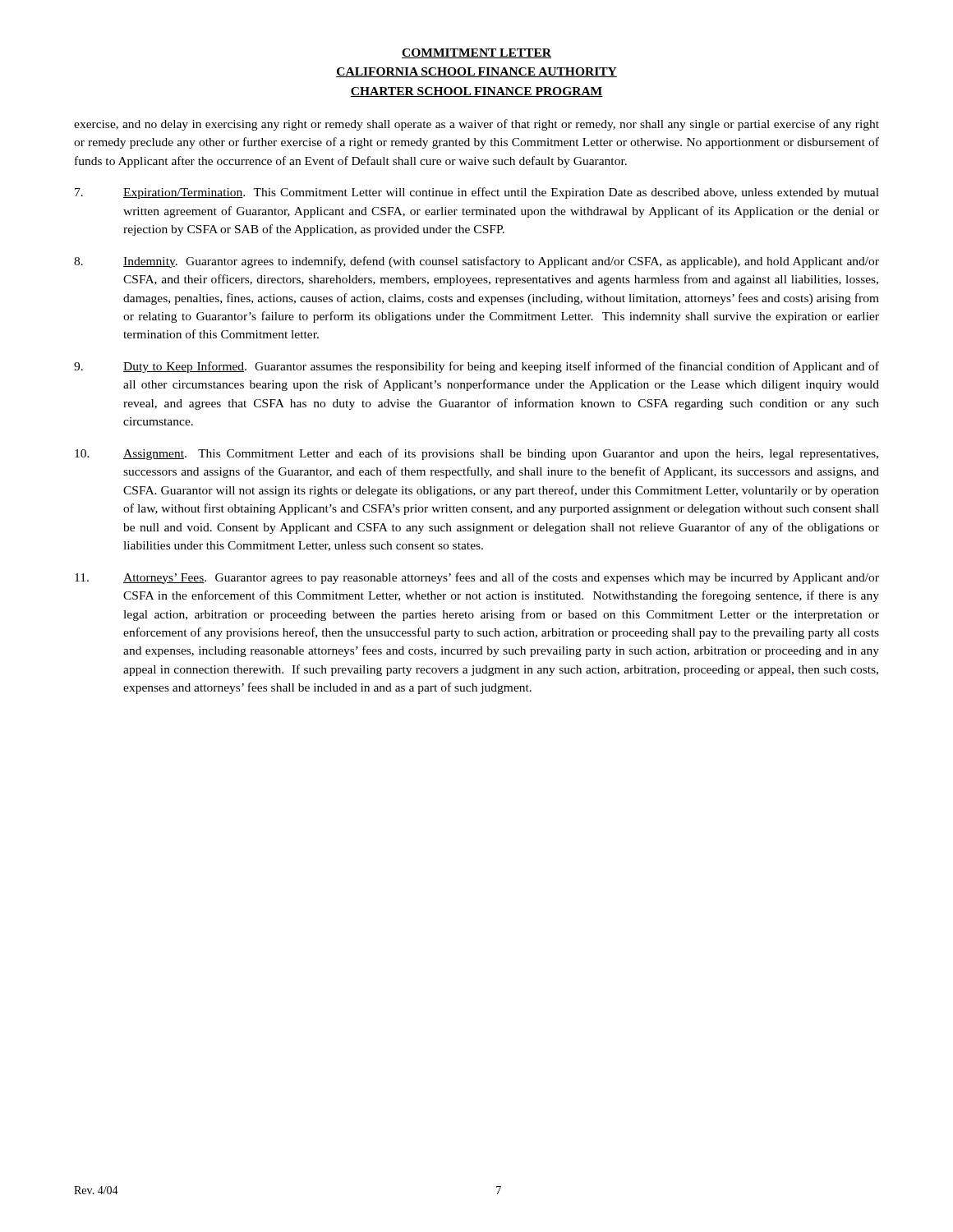
Task: Find the text block that says "exercise, and no delay in exercising any"
Action: [x=476, y=142]
